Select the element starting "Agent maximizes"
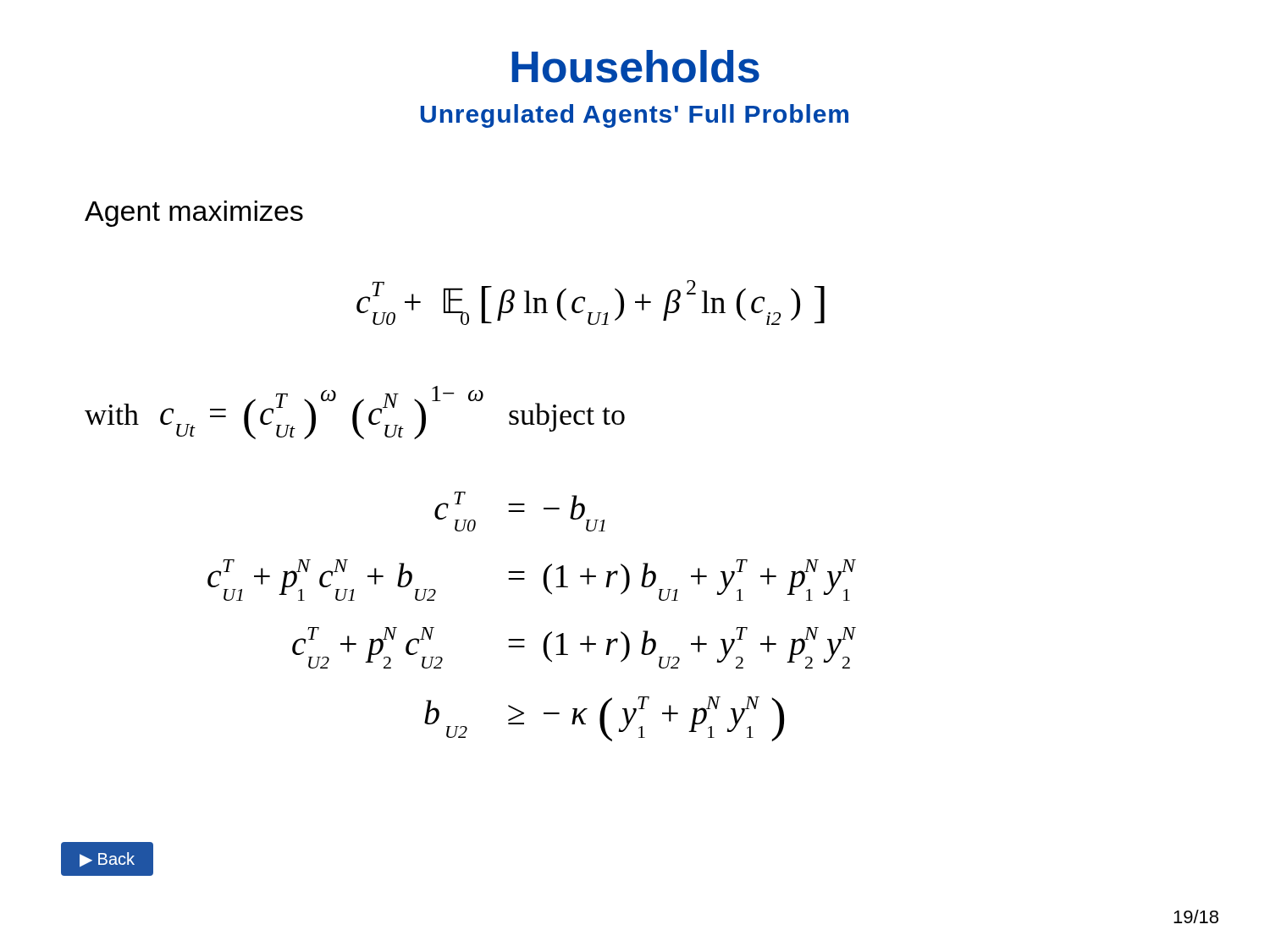 coord(194,211)
